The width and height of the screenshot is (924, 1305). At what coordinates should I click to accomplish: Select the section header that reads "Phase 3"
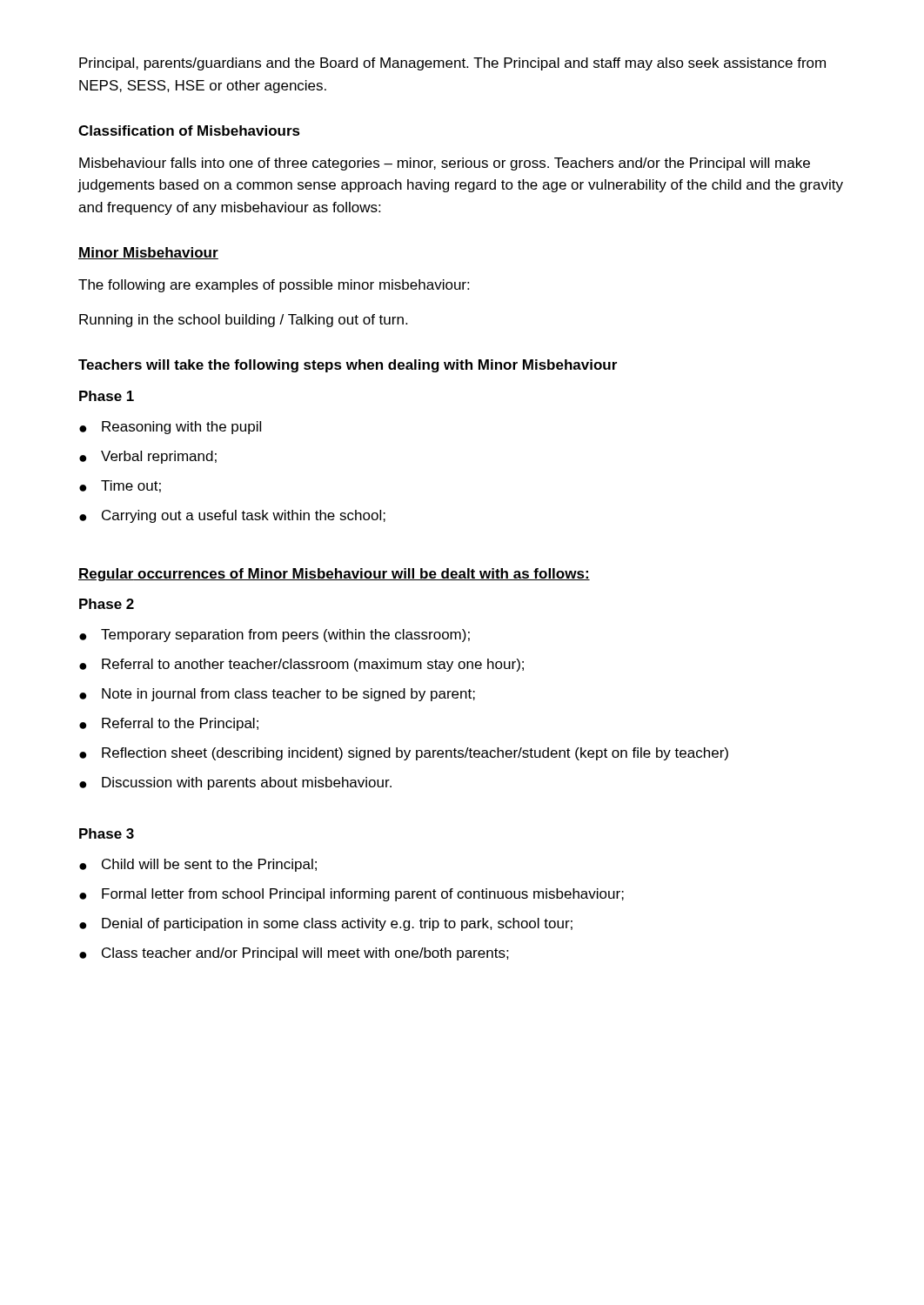tap(106, 834)
